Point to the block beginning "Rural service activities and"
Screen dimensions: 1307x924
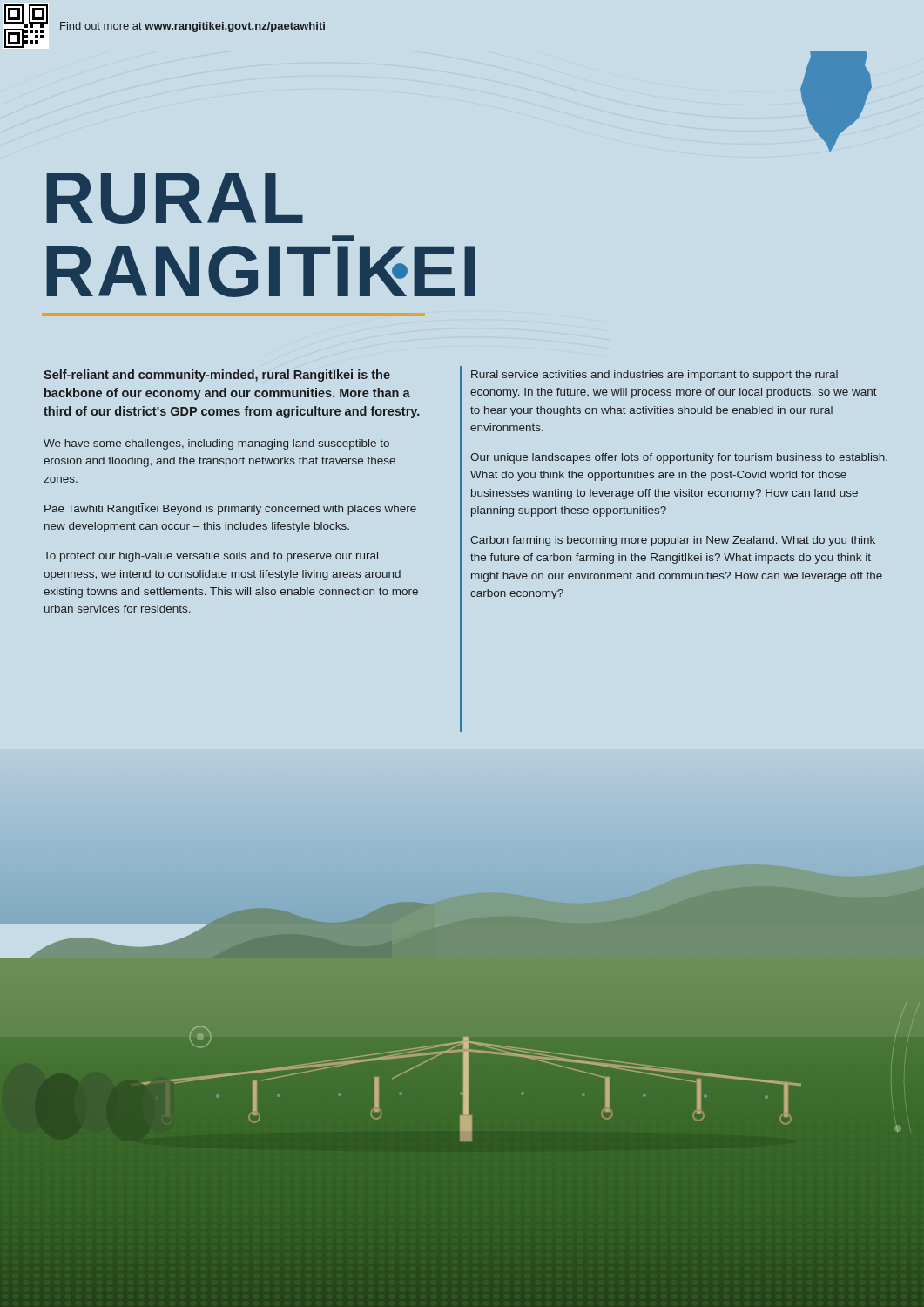[673, 401]
